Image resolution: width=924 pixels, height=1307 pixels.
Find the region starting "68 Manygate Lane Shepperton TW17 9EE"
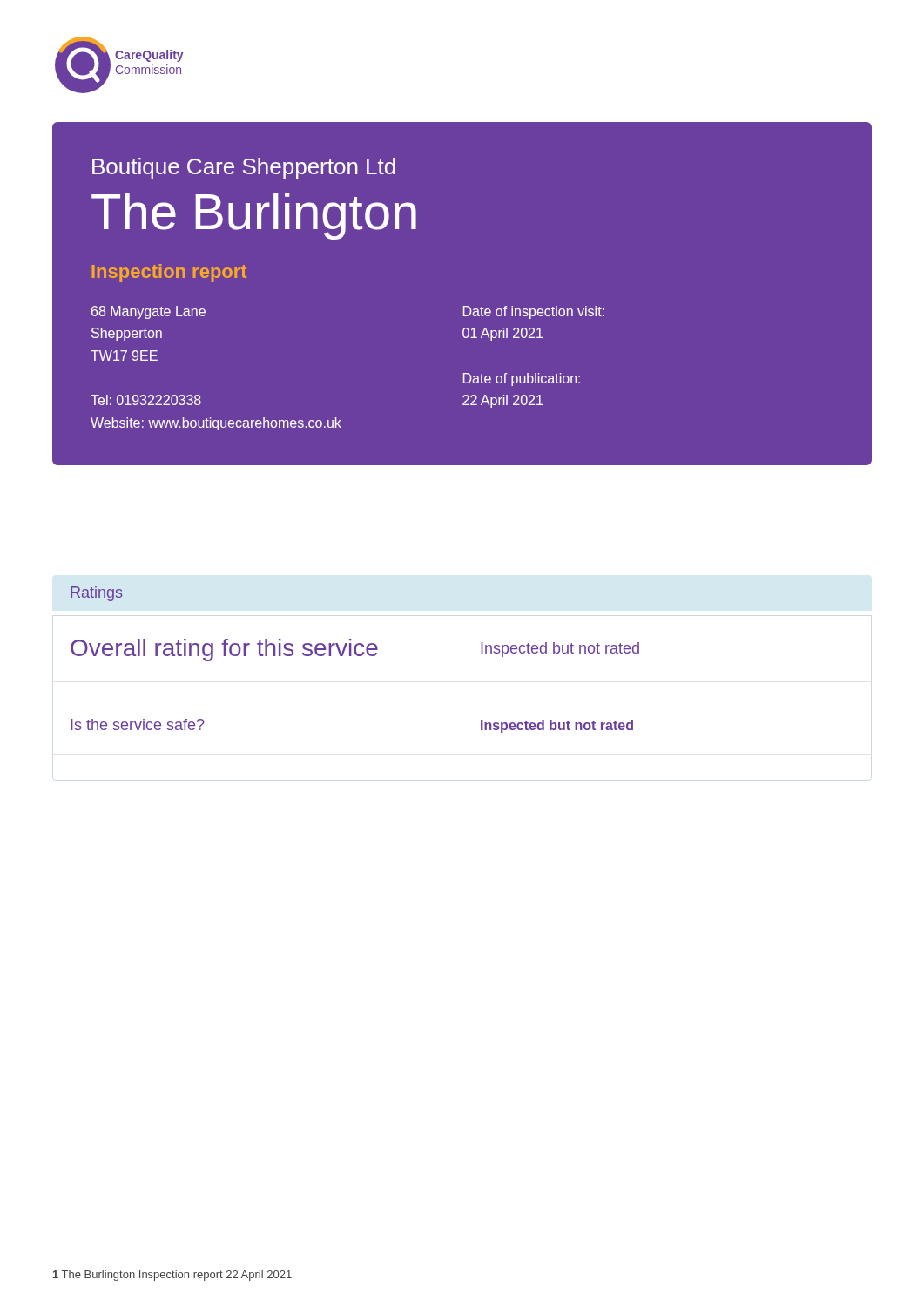(x=148, y=312)
